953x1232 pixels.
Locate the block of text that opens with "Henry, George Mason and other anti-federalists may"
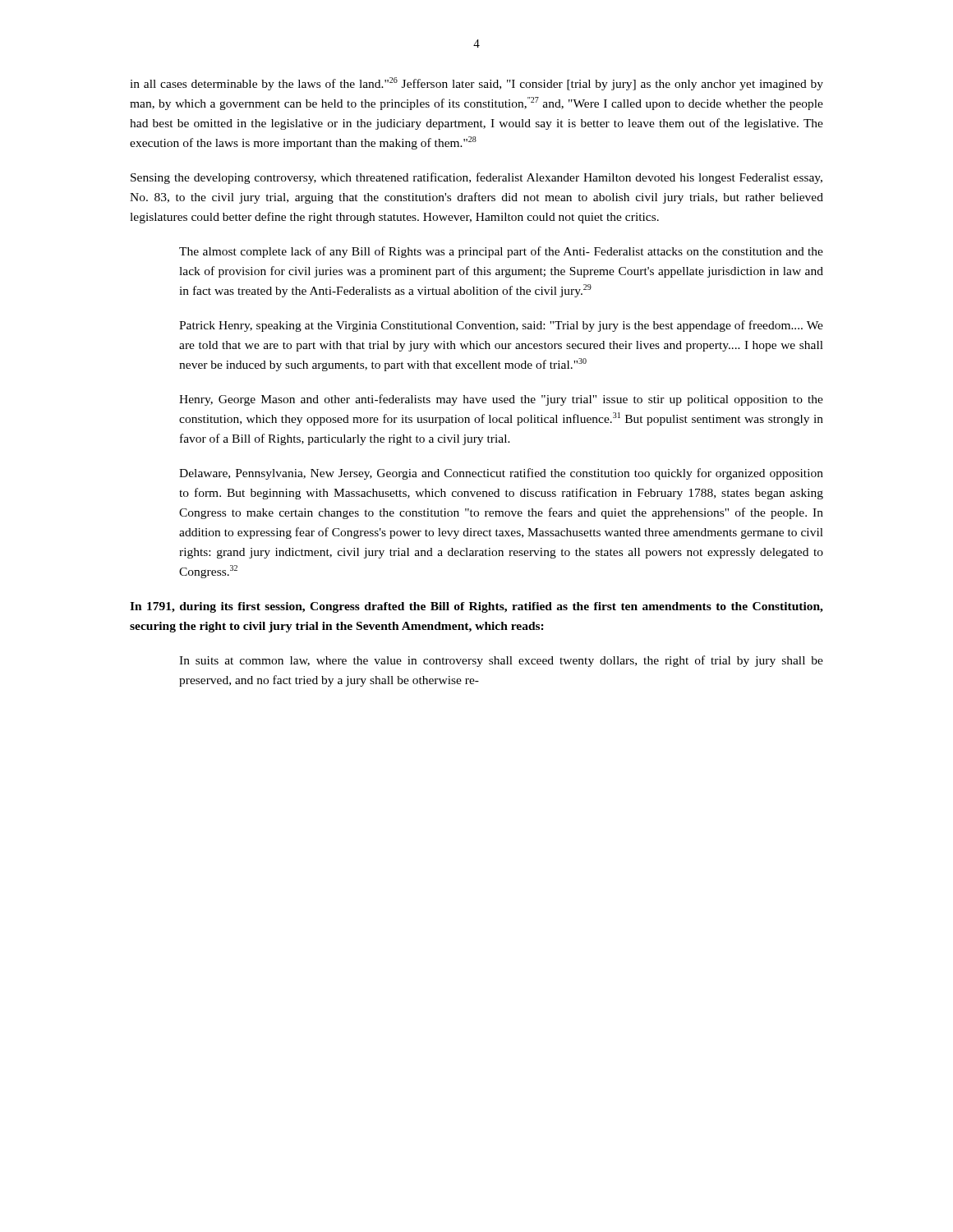coord(501,419)
